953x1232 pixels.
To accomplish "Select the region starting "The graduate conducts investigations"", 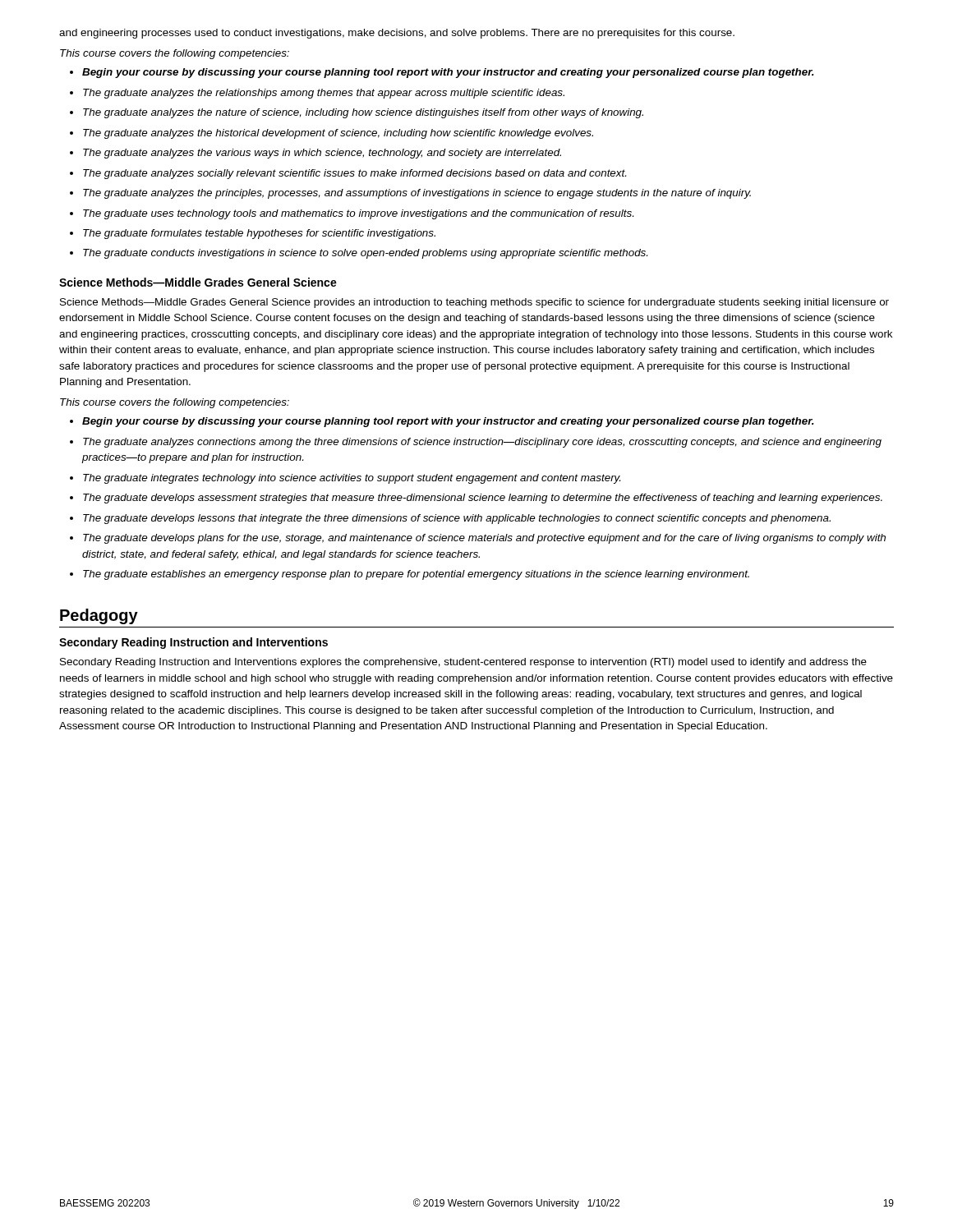I will point(366,253).
